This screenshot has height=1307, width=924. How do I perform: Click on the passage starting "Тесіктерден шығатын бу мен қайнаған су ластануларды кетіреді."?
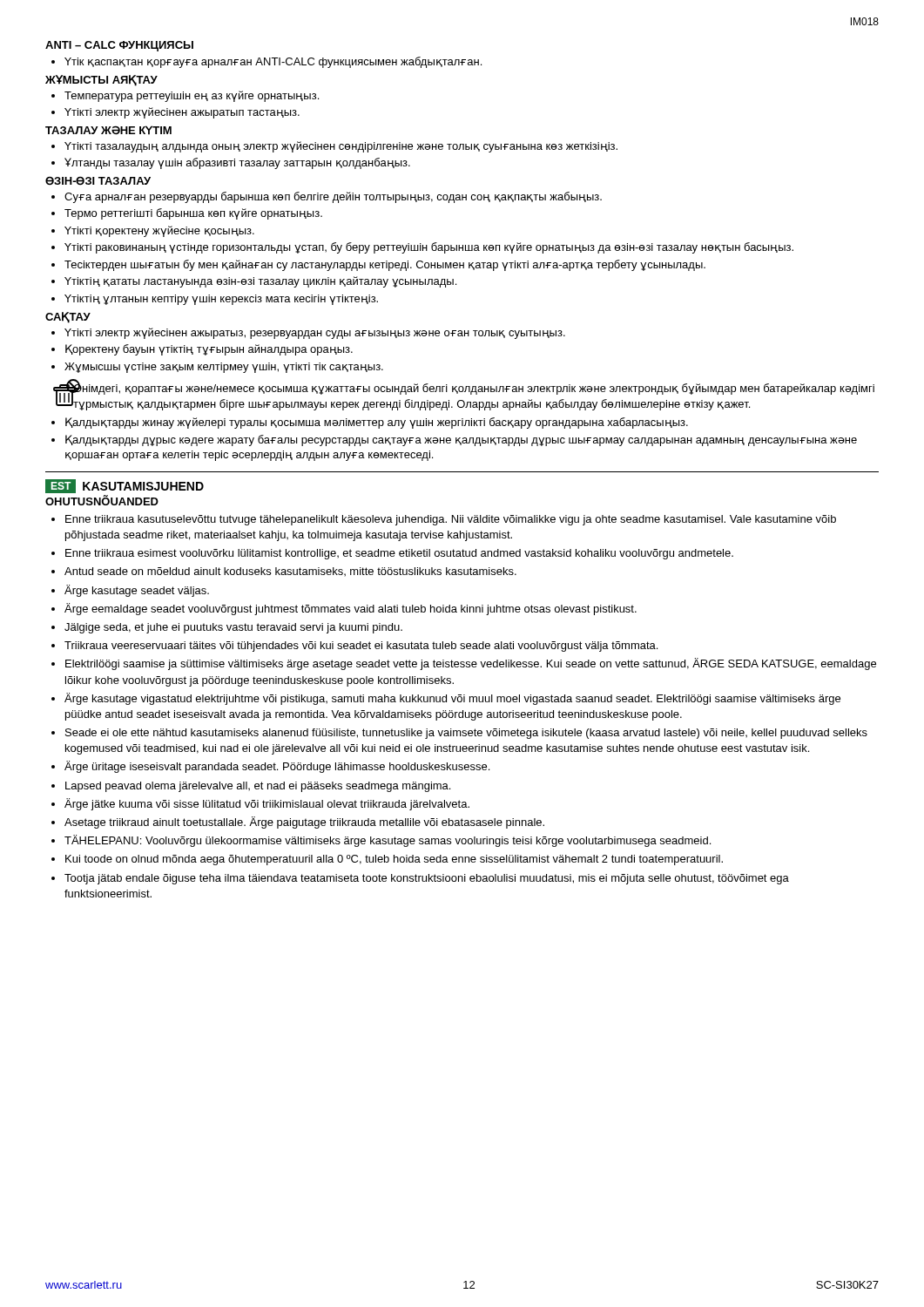[385, 264]
